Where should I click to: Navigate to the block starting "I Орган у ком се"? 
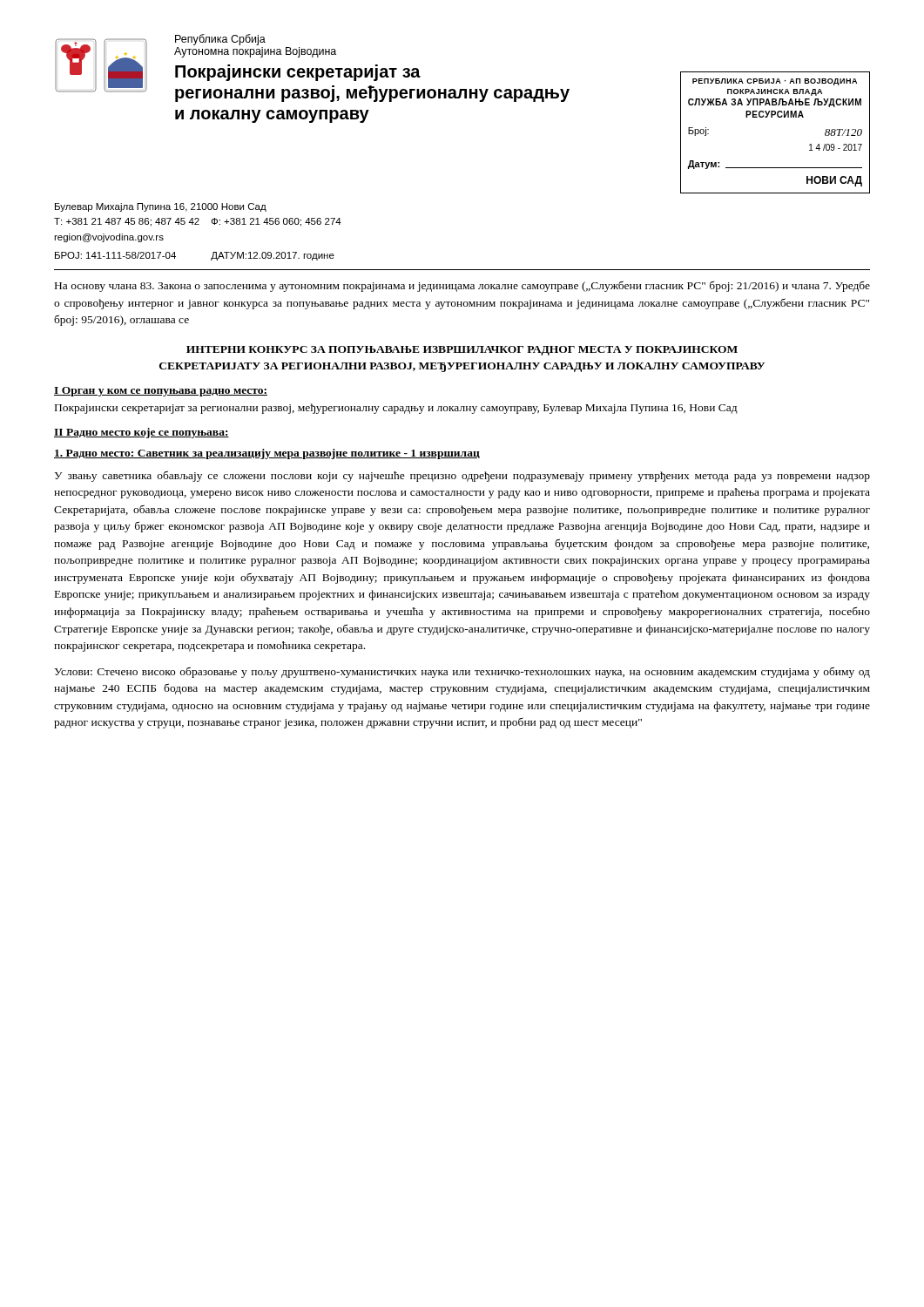tap(161, 390)
